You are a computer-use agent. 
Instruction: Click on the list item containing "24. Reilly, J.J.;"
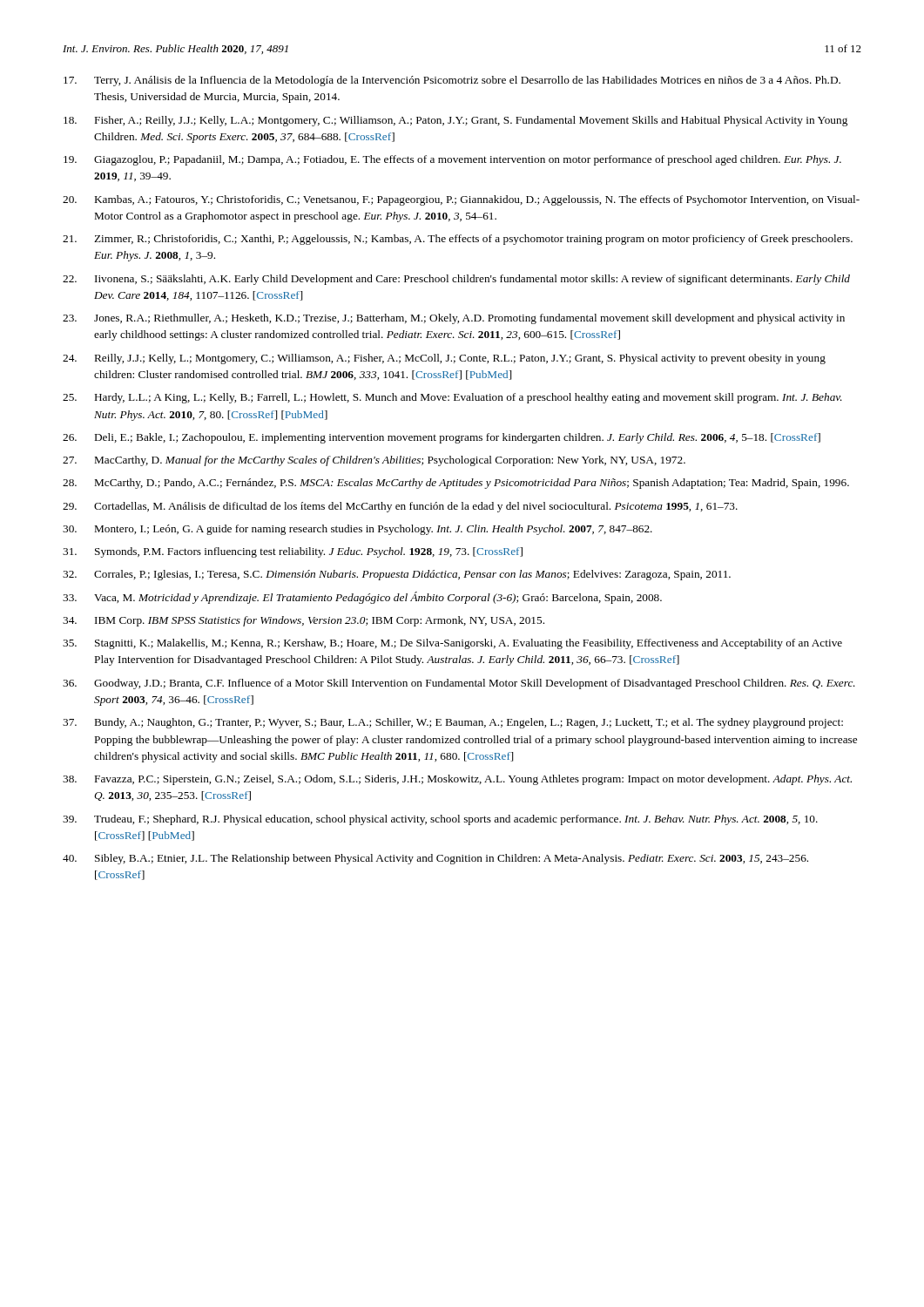click(462, 366)
